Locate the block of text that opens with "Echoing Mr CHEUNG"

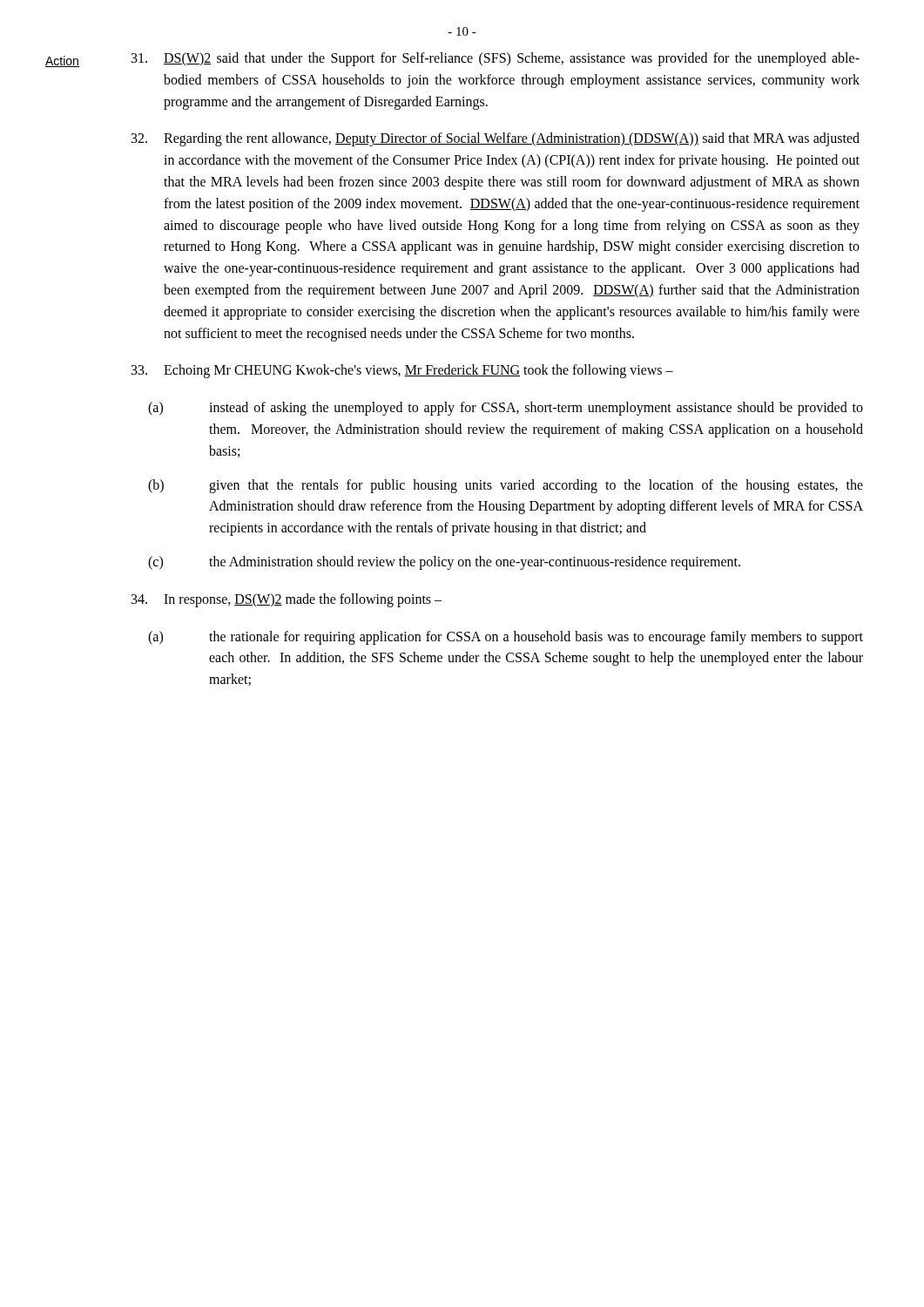(x=495, y=371)
